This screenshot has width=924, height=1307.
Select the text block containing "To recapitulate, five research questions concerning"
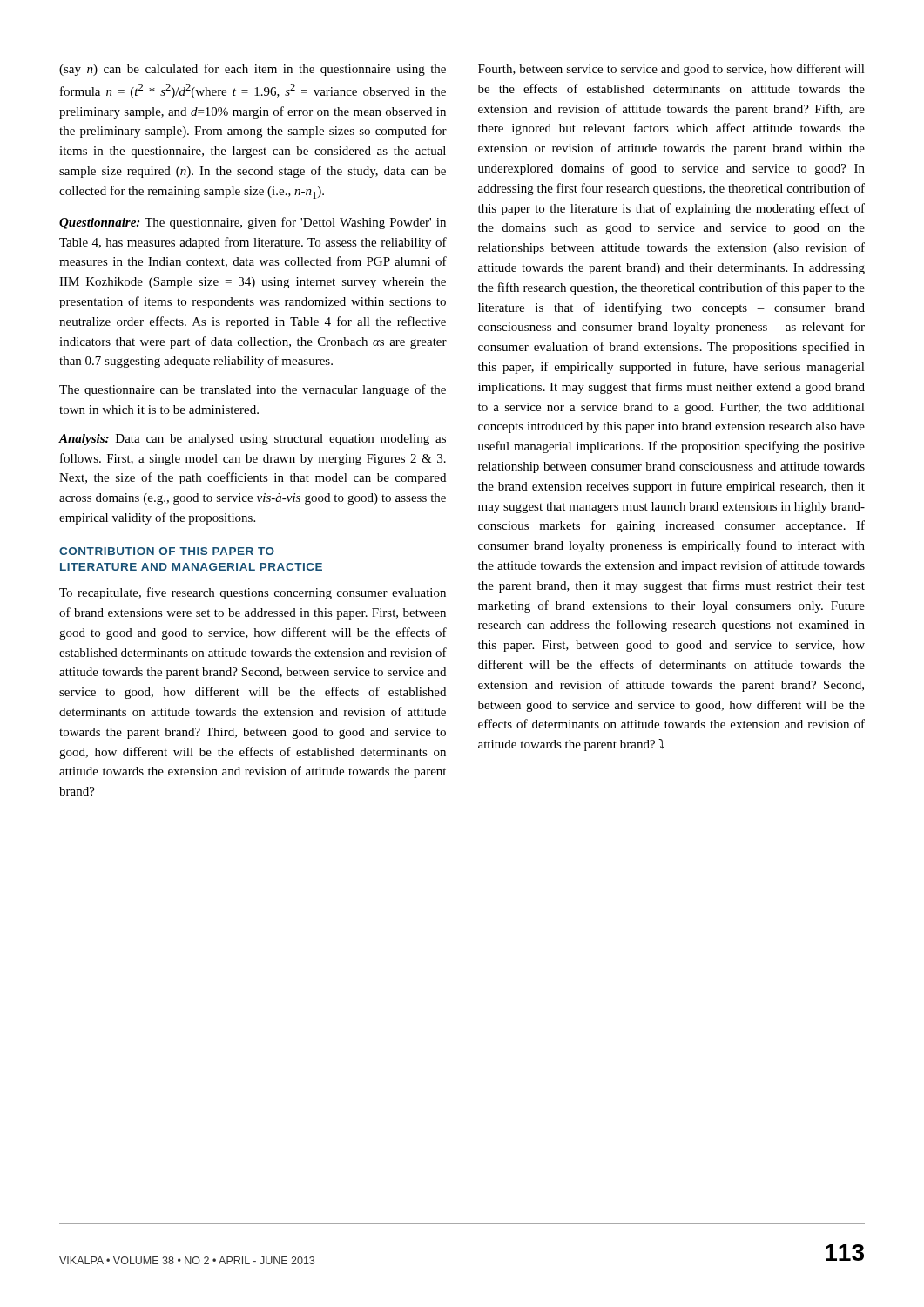(x=253, y=692)
